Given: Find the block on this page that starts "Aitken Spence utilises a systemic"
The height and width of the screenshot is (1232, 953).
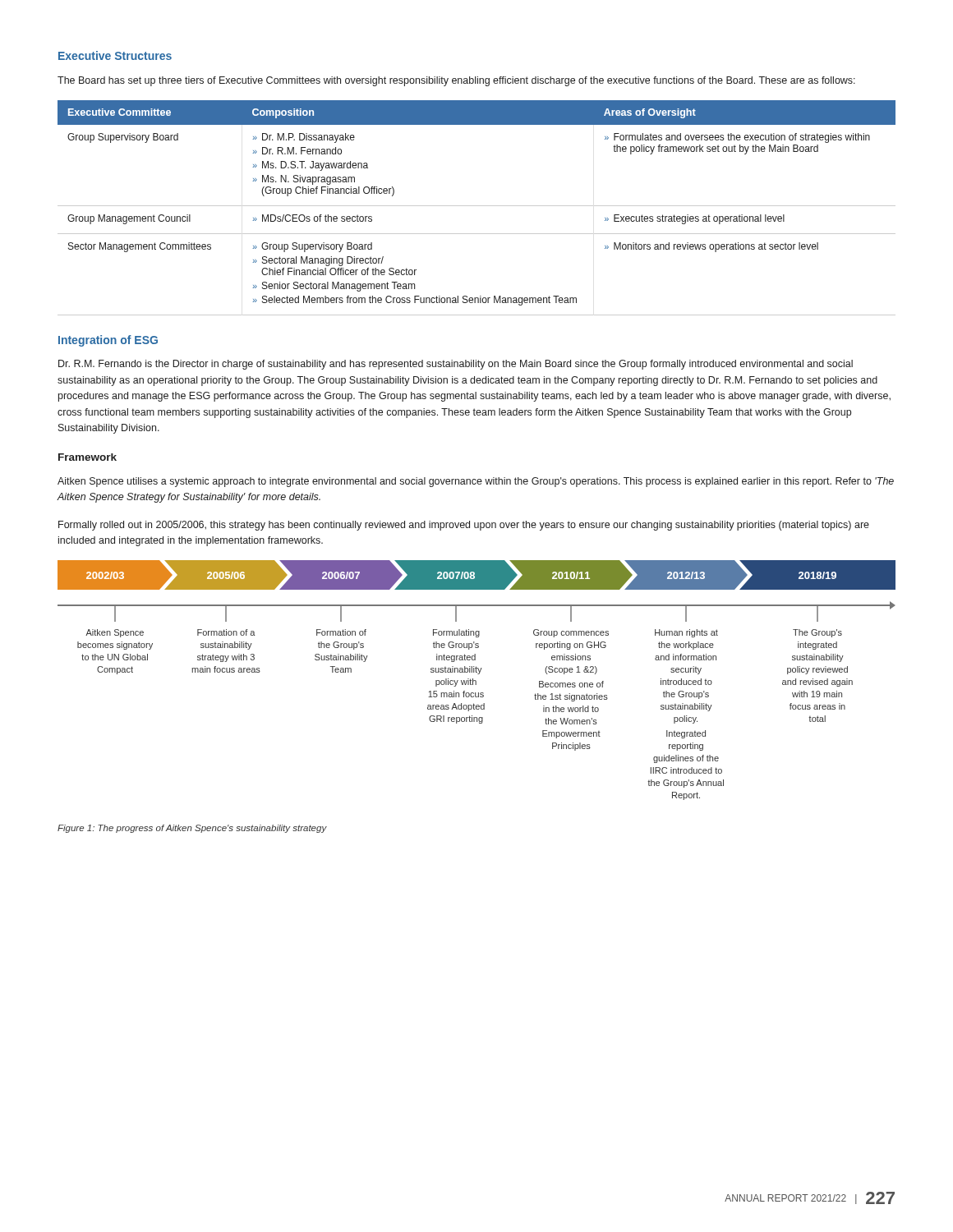Looking at the screenshot, I should [476, 490].
